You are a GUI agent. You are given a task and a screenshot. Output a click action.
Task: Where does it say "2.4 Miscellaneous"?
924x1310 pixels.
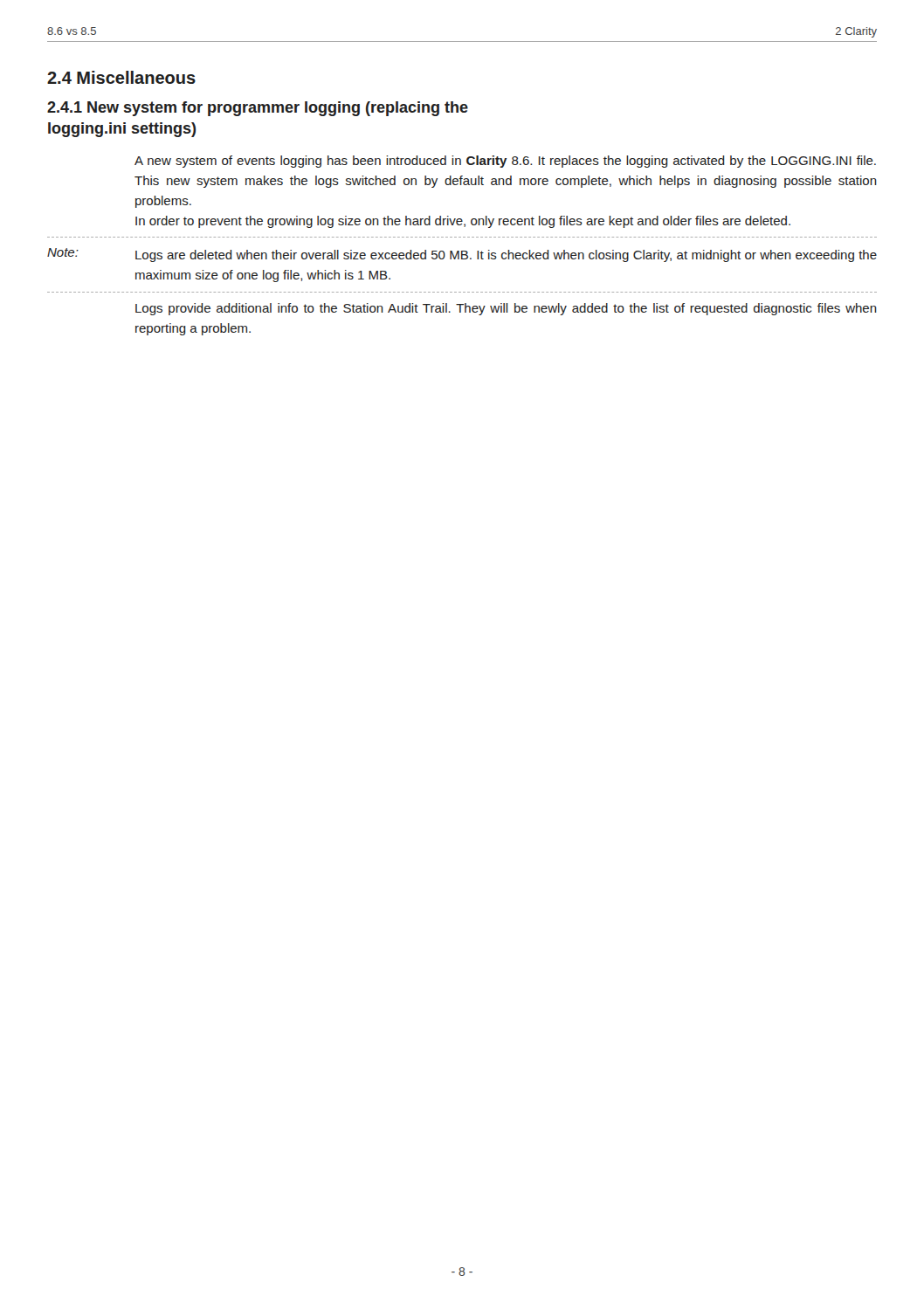121,78
